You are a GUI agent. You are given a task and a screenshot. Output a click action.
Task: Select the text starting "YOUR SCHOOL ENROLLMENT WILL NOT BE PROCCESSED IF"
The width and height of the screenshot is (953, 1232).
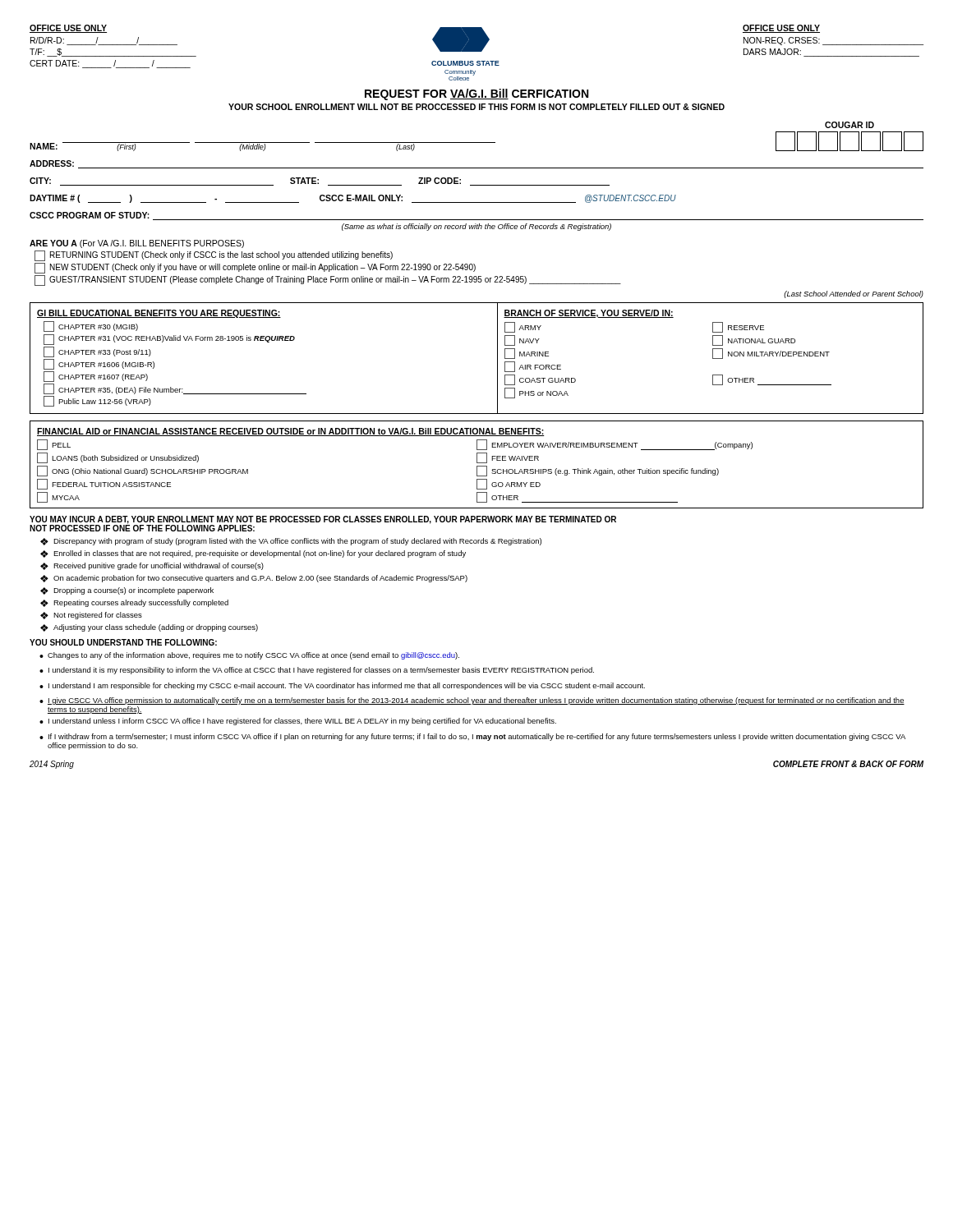[x=476, y=107]
